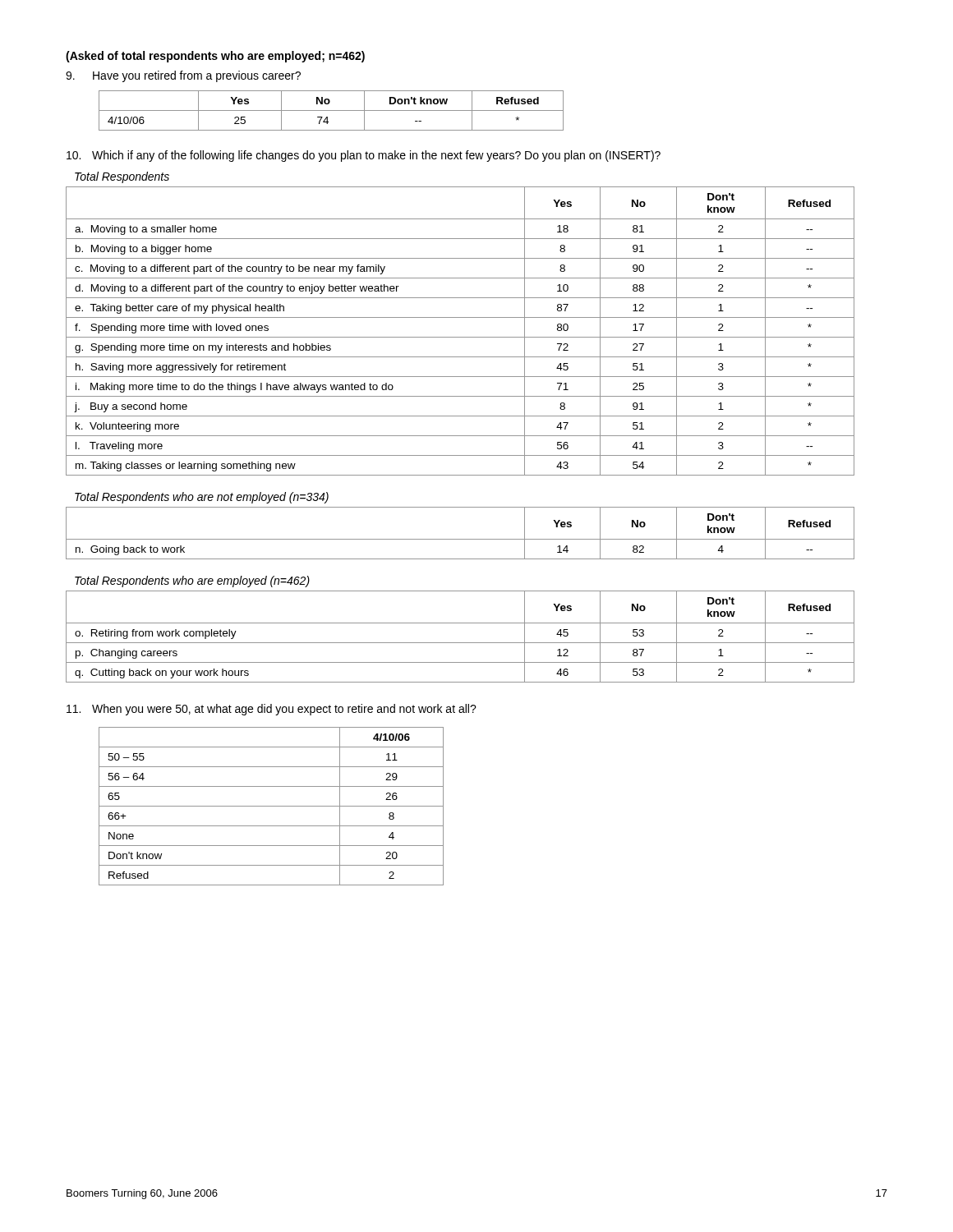Click on the text starting "Have you retired"
This screenshot has width=953, height=1232.
point(183,76)
